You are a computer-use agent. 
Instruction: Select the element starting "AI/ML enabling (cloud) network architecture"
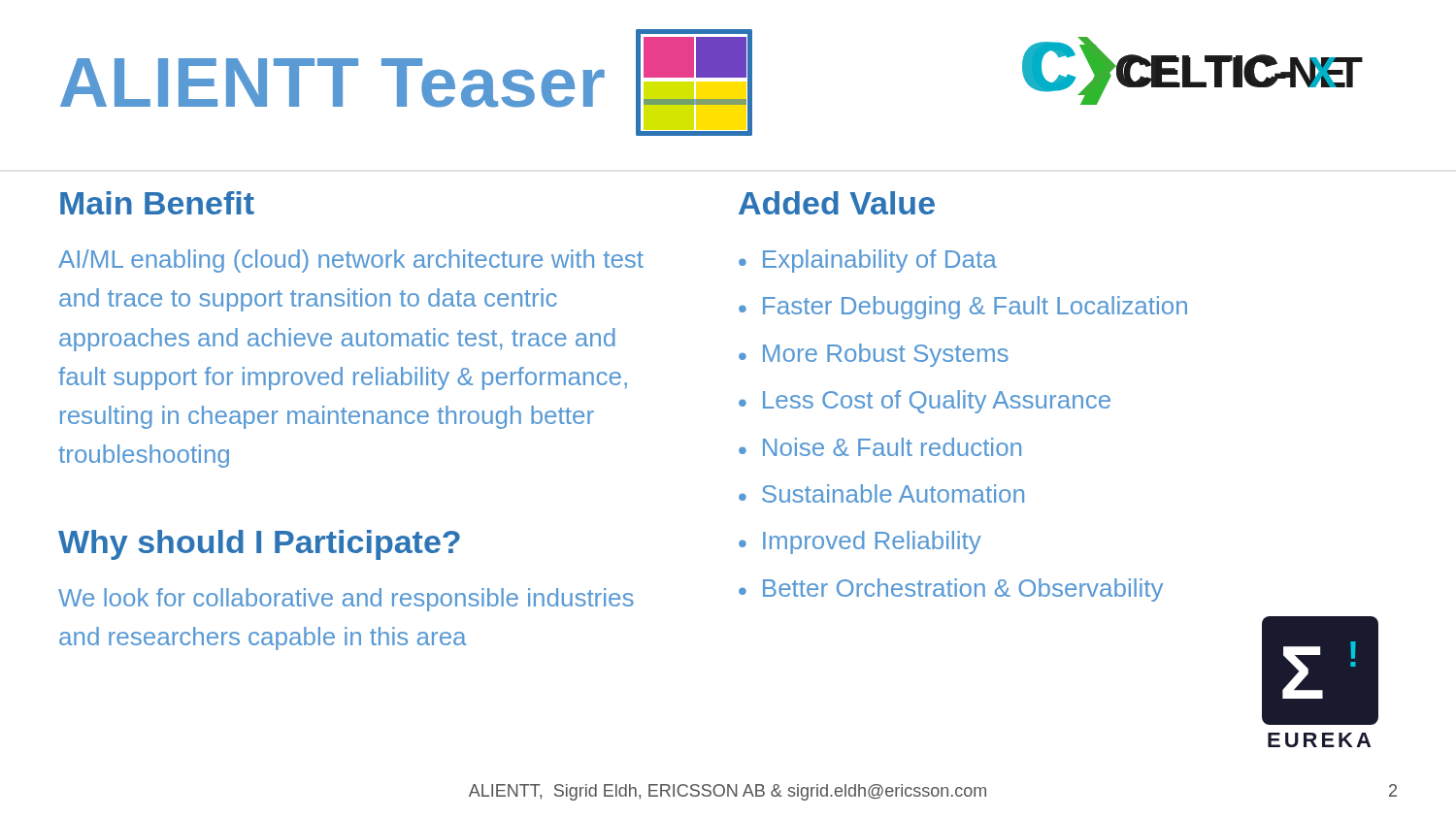[x=351, y=357]
